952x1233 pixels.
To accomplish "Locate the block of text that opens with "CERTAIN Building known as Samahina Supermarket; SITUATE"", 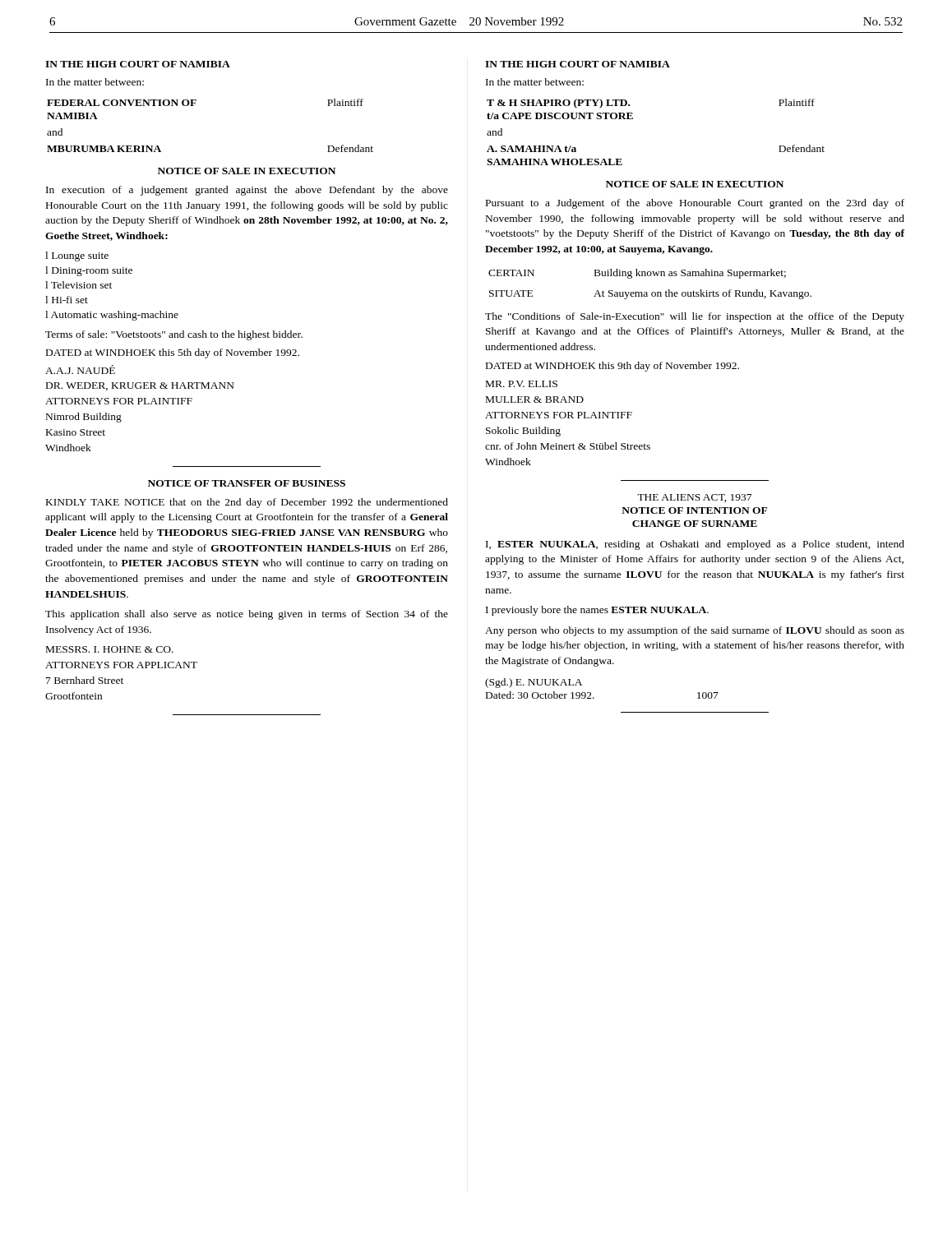I will tap(695, 283).
